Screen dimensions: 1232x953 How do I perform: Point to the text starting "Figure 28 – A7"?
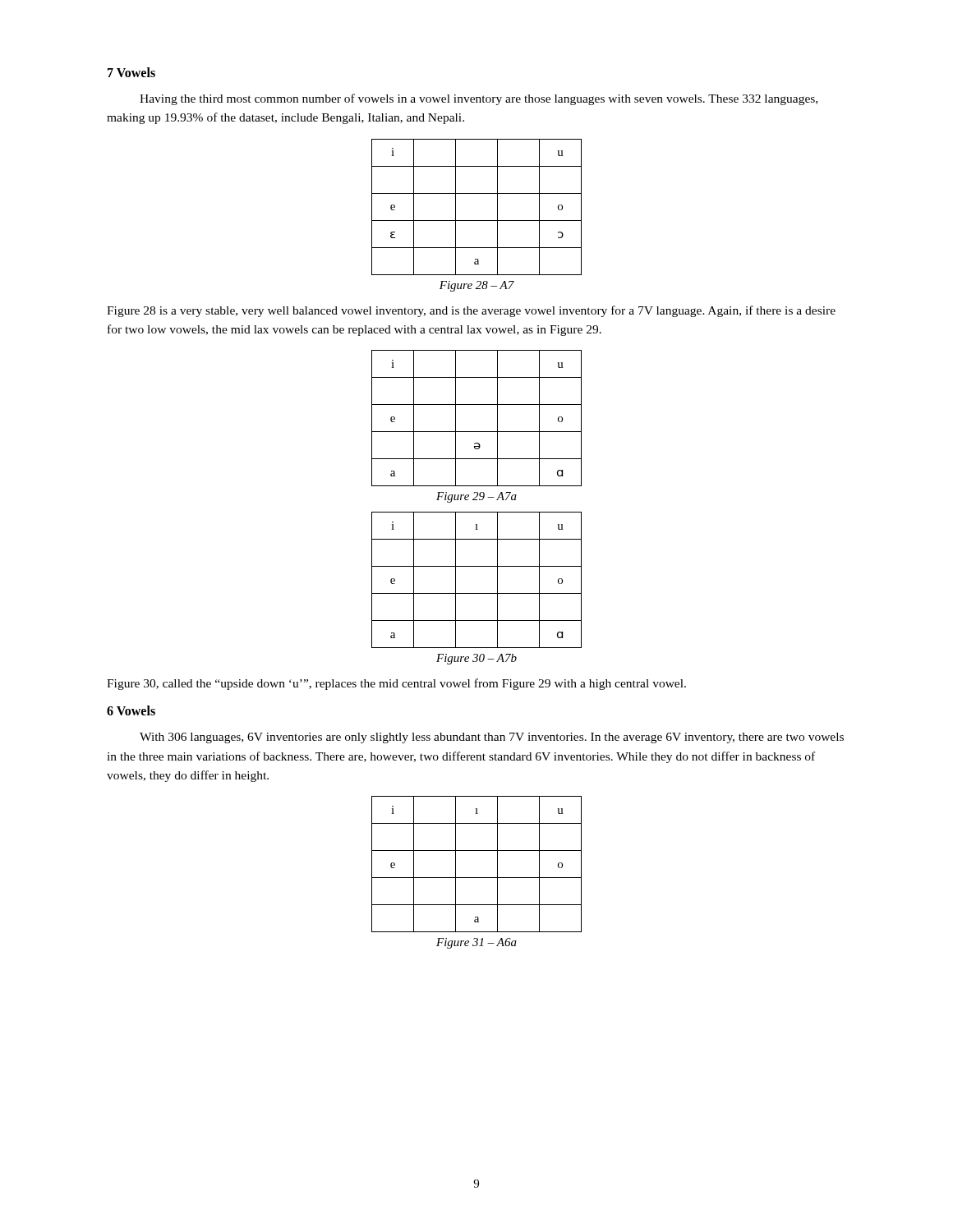pos(476,285)
